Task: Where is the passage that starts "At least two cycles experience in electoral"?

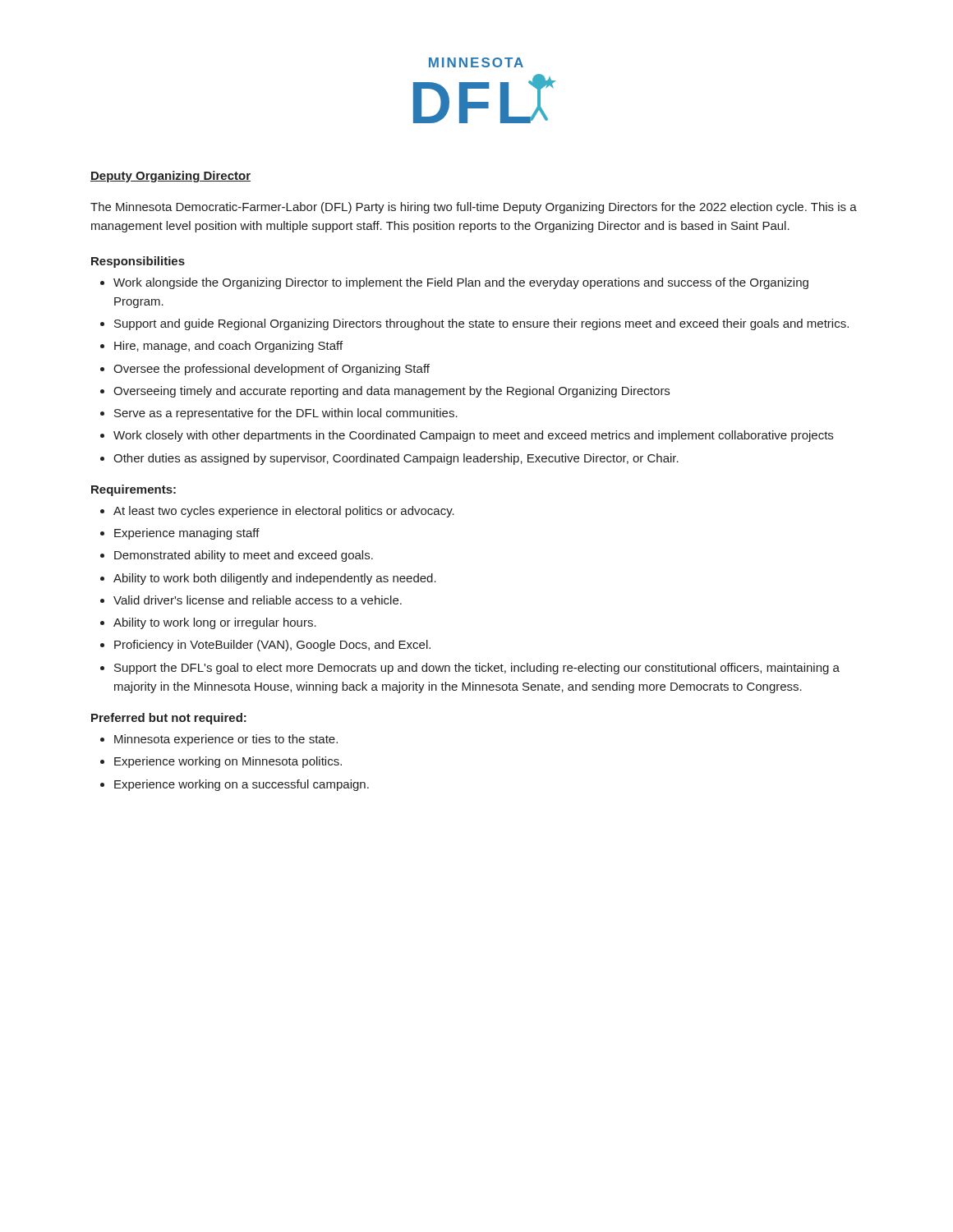Action: click(x=284, y=510)
